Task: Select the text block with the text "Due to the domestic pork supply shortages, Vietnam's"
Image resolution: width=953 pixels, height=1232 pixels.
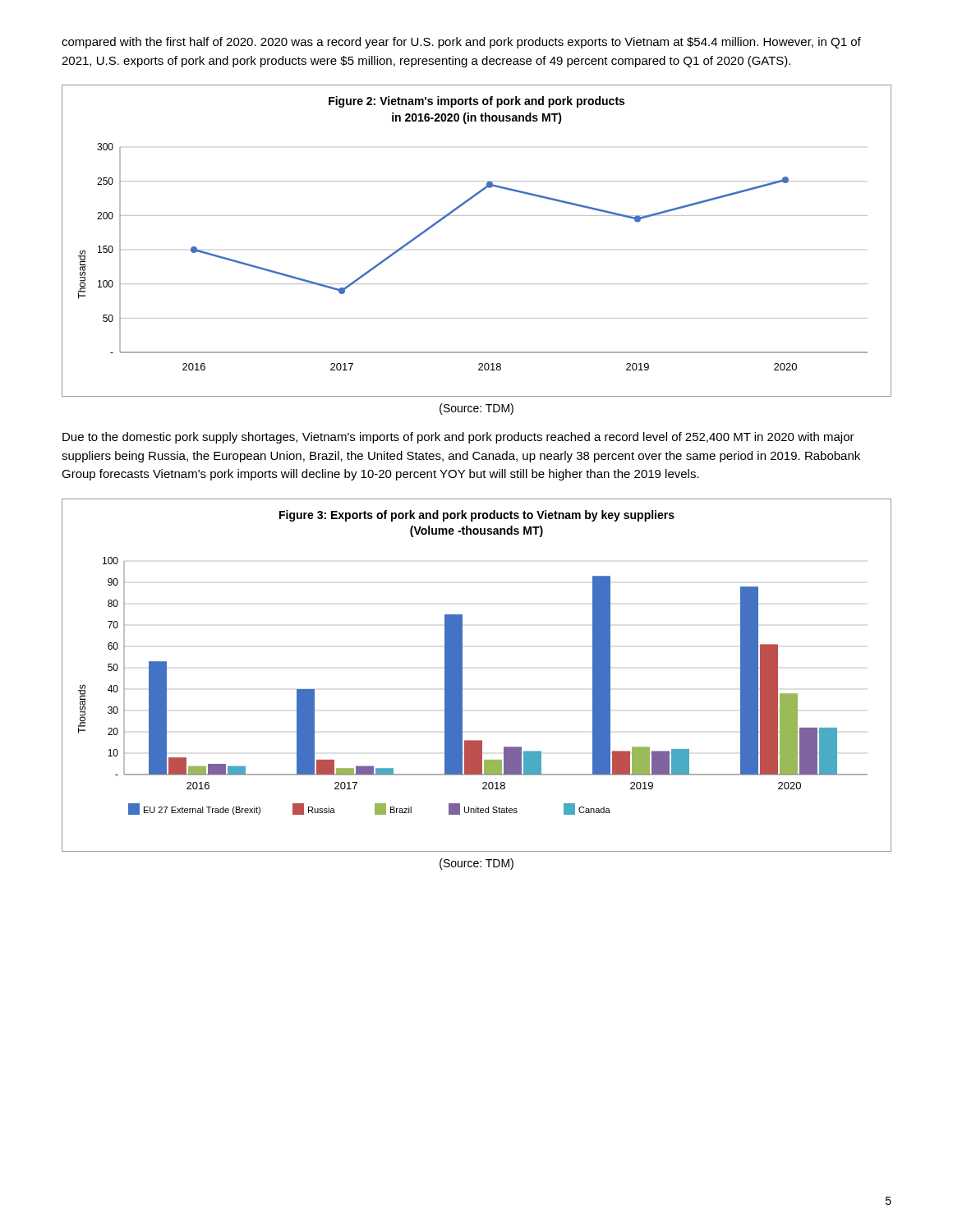Action: [461, 455]
